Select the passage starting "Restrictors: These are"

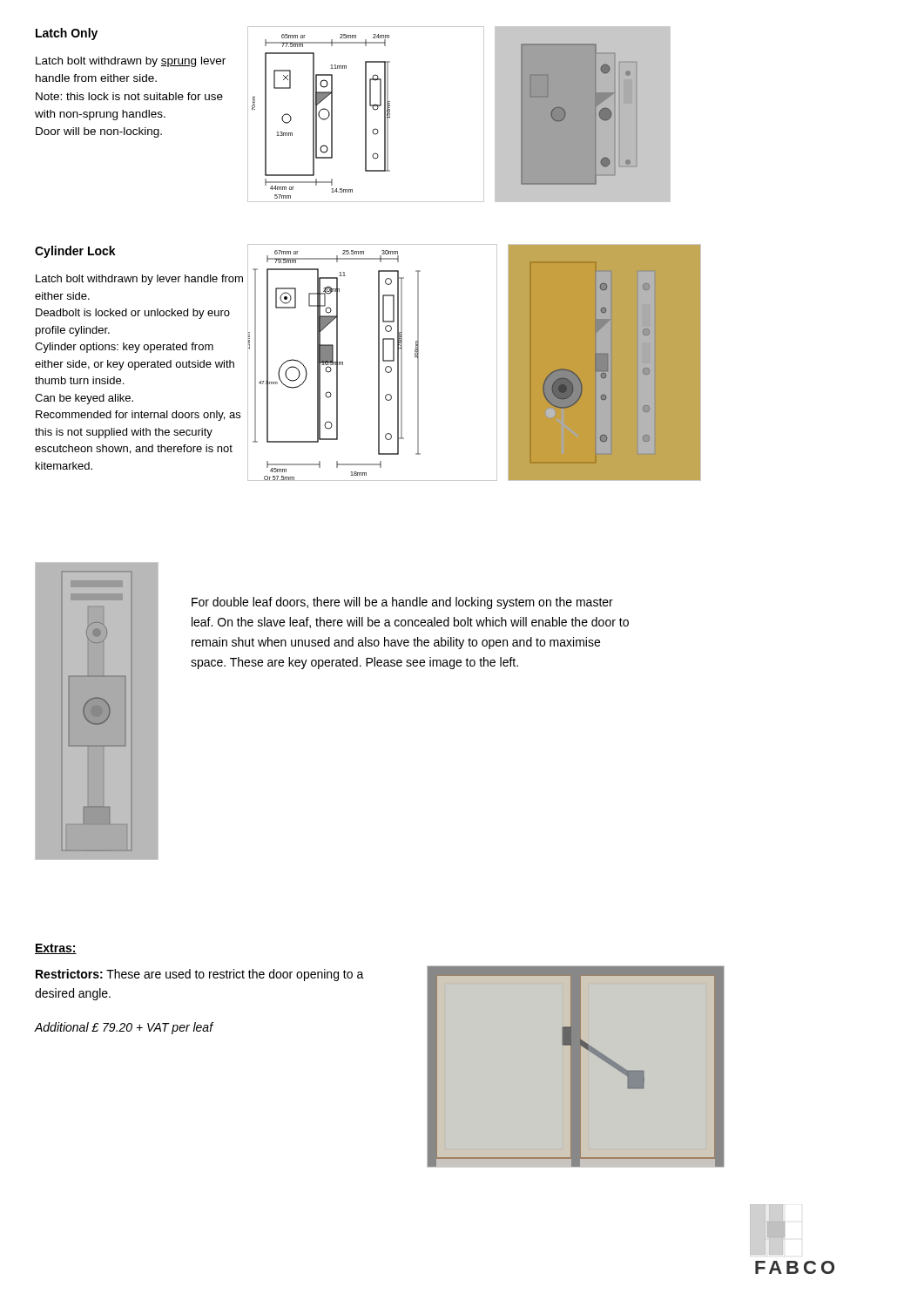[x=199, y=984]
